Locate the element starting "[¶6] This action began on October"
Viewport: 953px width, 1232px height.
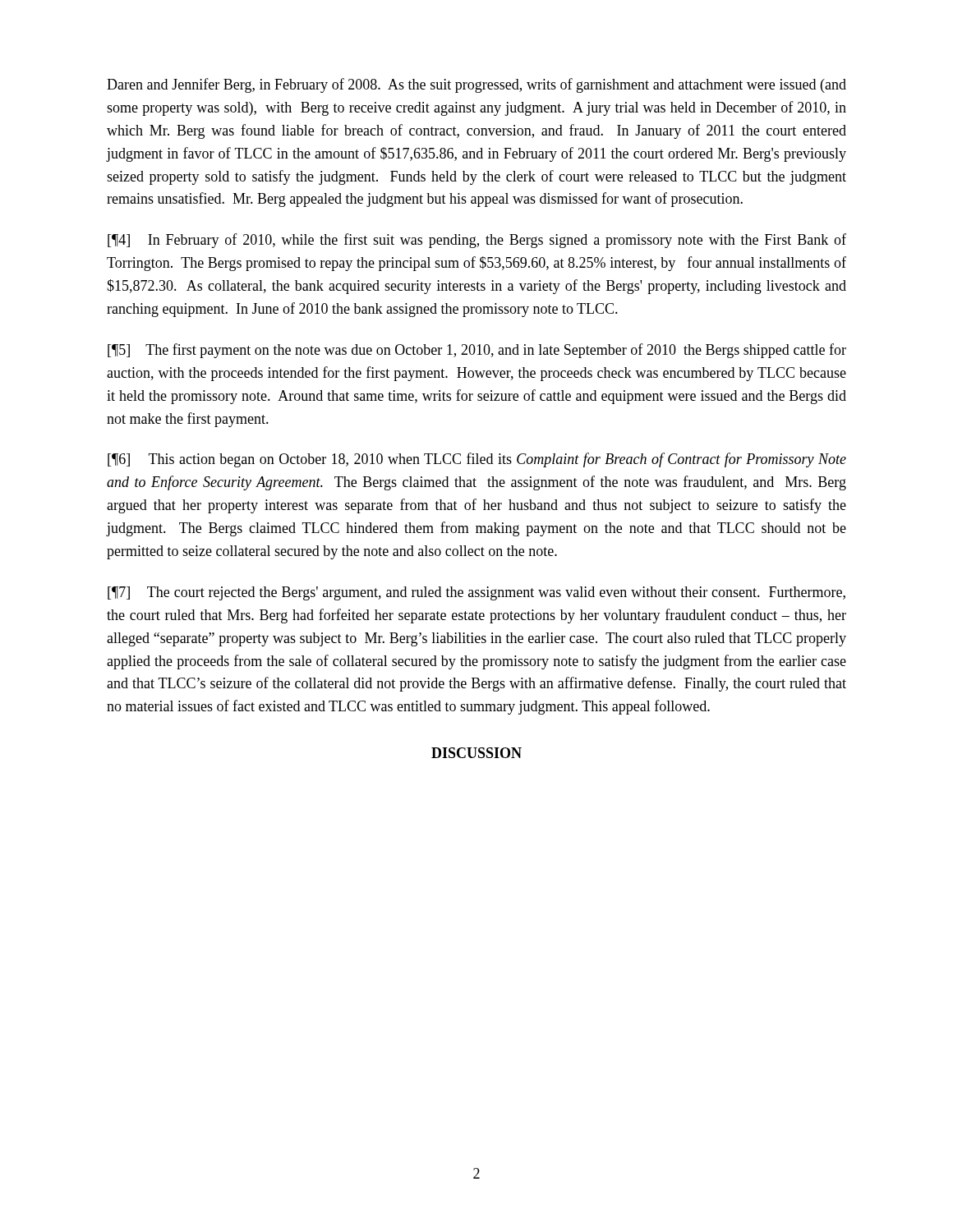[476, 505]
